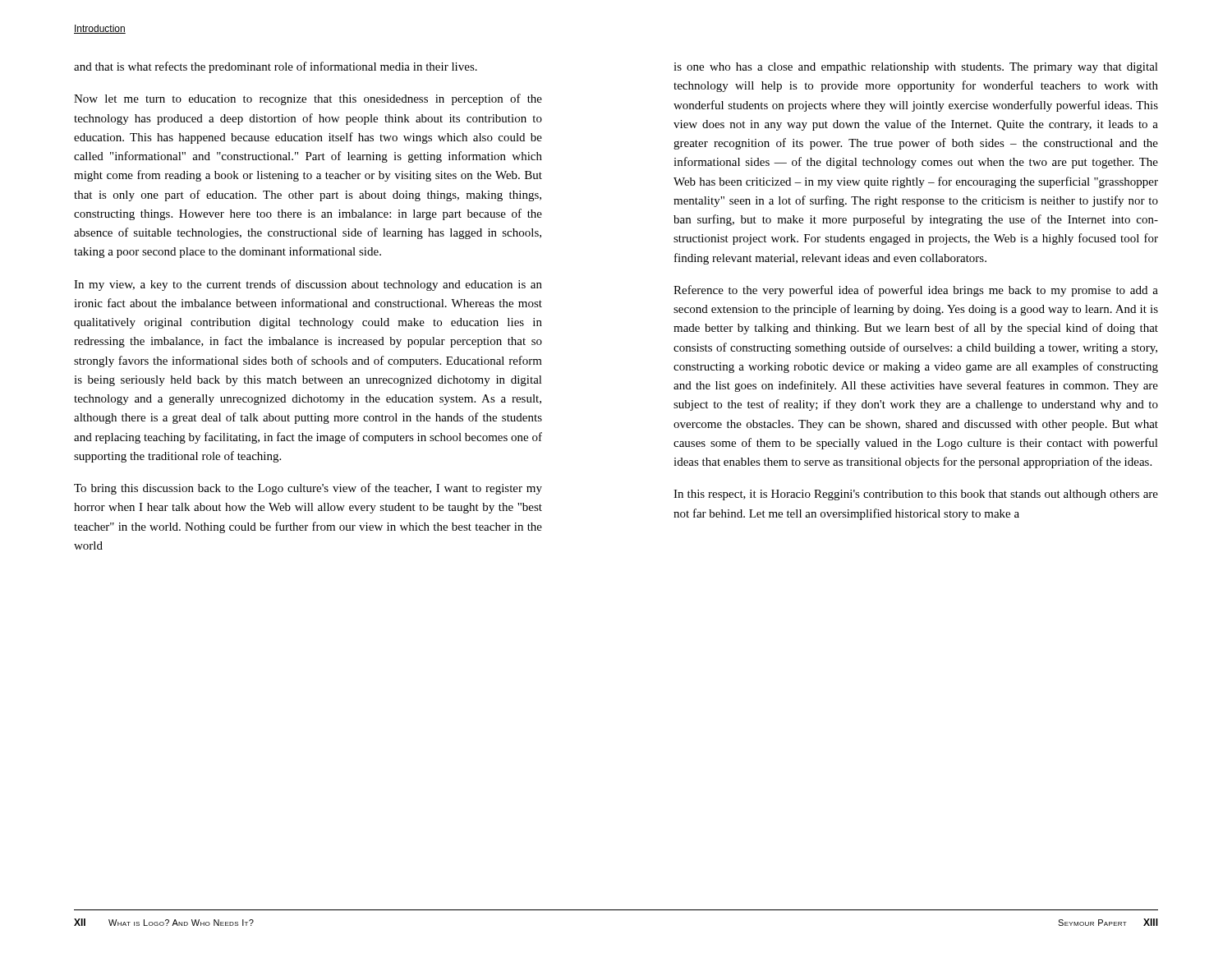The height and width of the screenshot is (953, 1232).
Task: Navigate to the text block starting "In this respect, it is"
Action: tap(916, 504)
